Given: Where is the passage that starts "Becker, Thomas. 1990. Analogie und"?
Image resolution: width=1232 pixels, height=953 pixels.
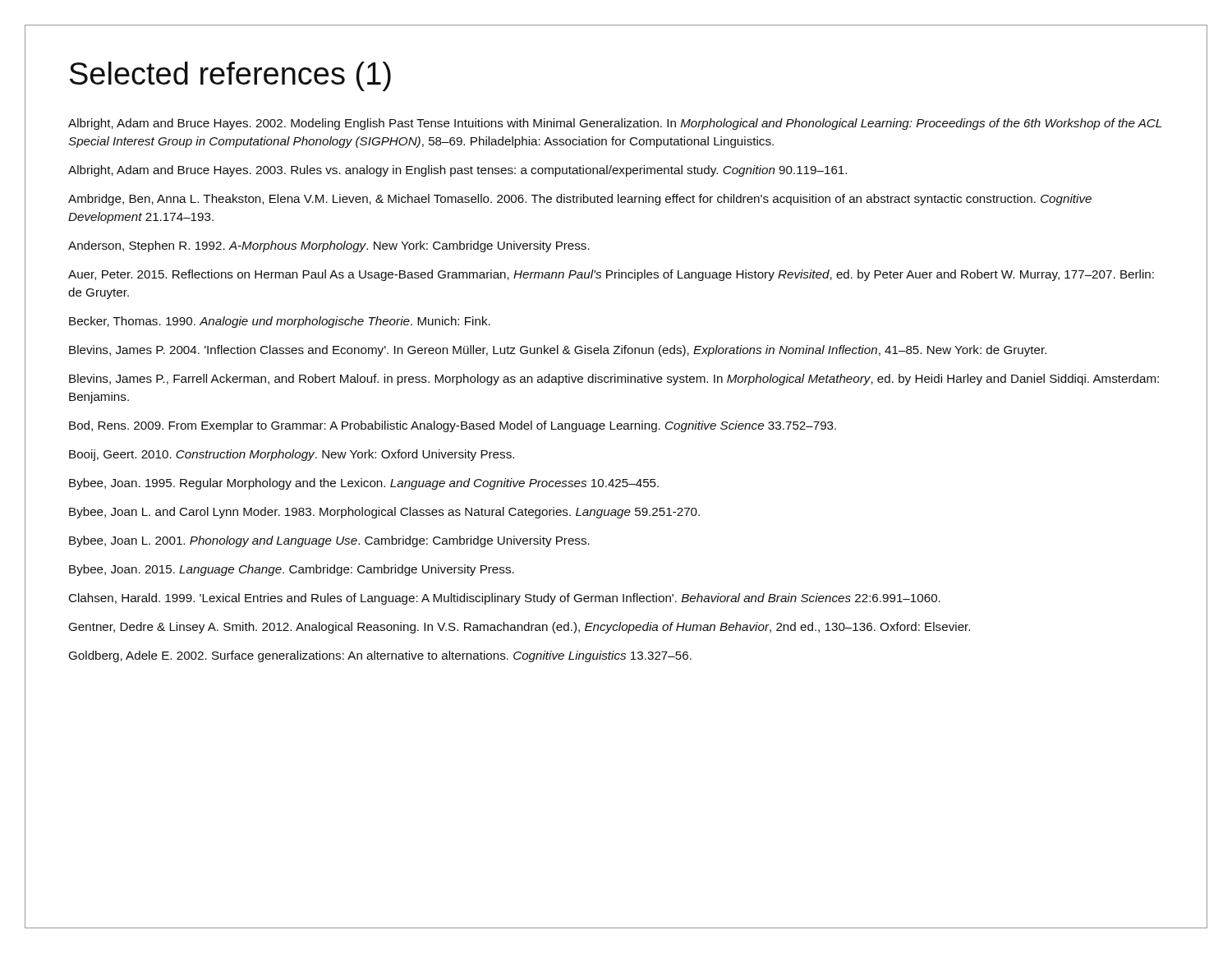Looking at the screenshot, I should click(280, 321).
